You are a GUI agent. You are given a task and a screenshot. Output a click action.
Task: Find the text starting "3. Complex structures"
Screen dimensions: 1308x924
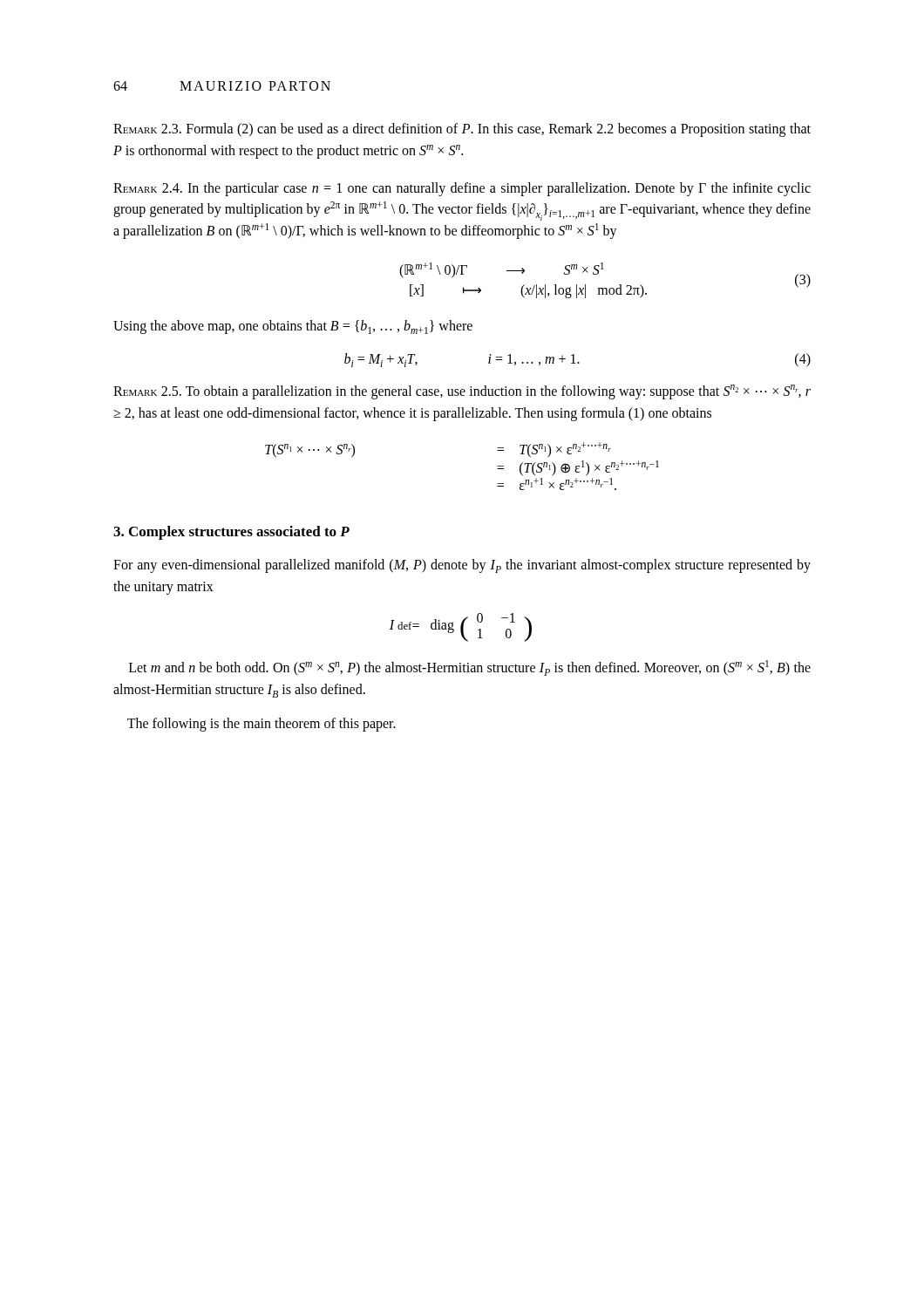(231, 532)
